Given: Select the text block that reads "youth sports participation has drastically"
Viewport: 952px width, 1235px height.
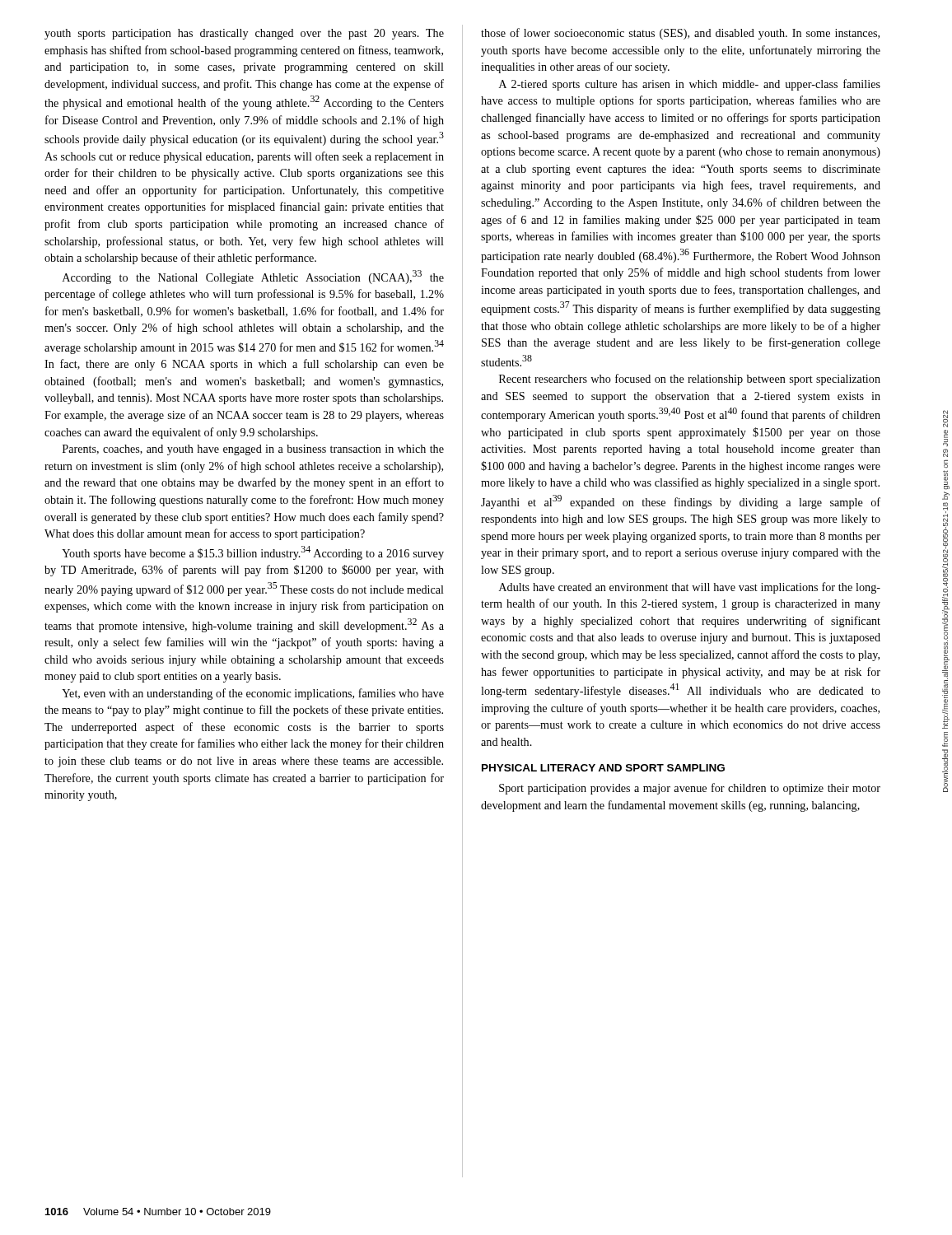Looking at the screenshot, I should [244, 146].
